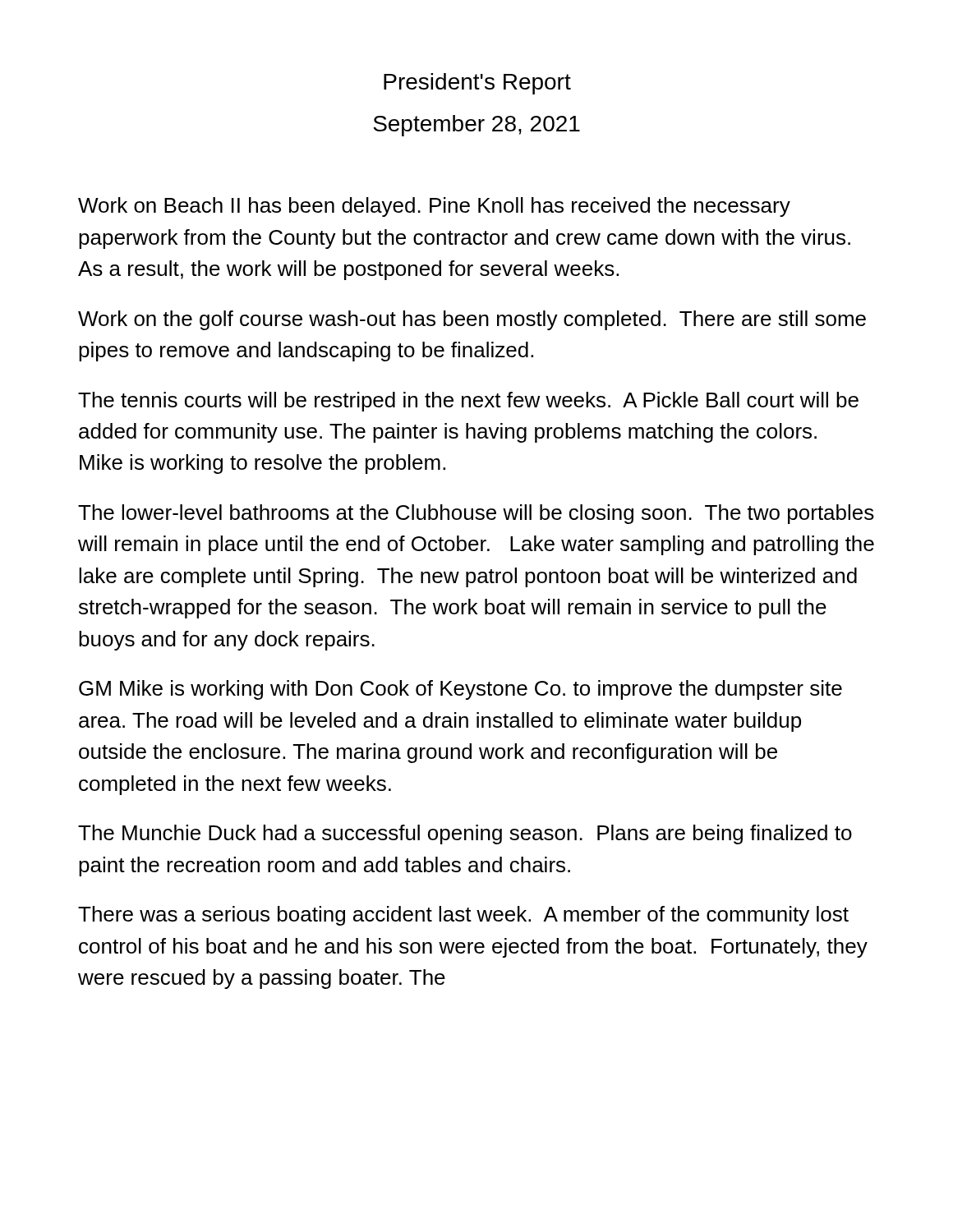Select the text block starting "There was a serious boating accident last"

[x=473, y=946]
